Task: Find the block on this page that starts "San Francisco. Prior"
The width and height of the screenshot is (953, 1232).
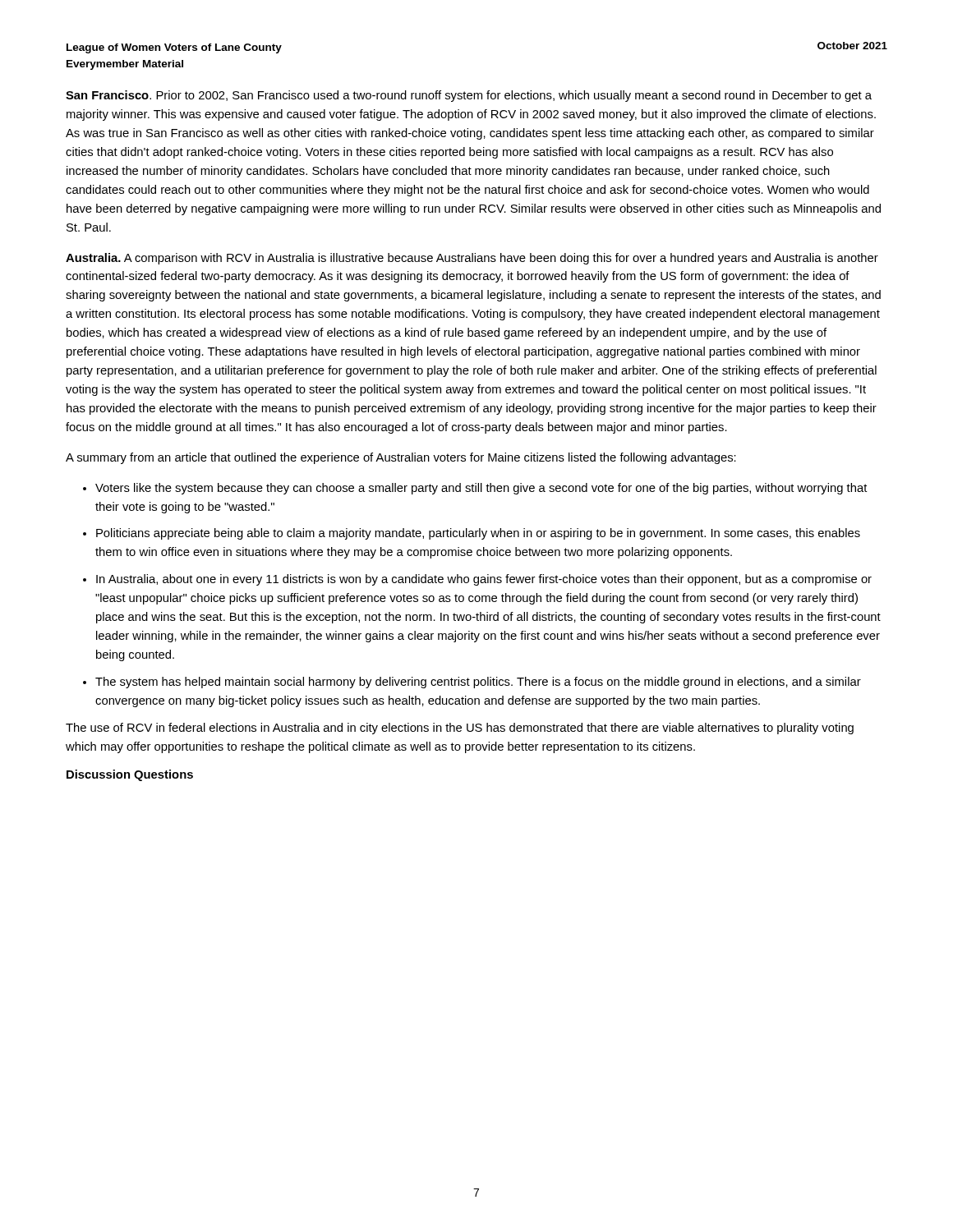Action: pyautogui.click(x=474, y=161)
